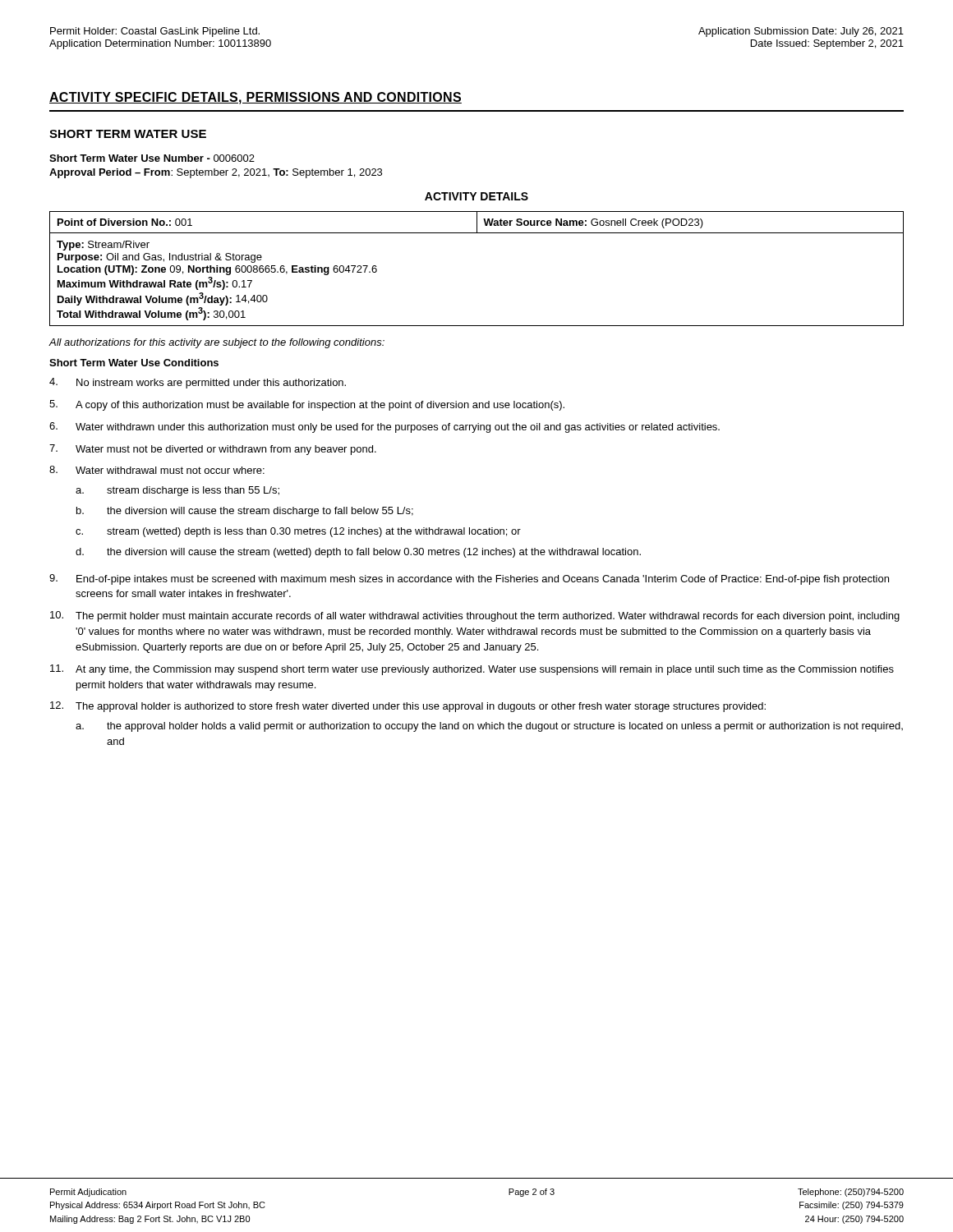
Task: Navigate to the block starting "9. End-of-pipe intakes must"
Action: click(x=476, y=587)
